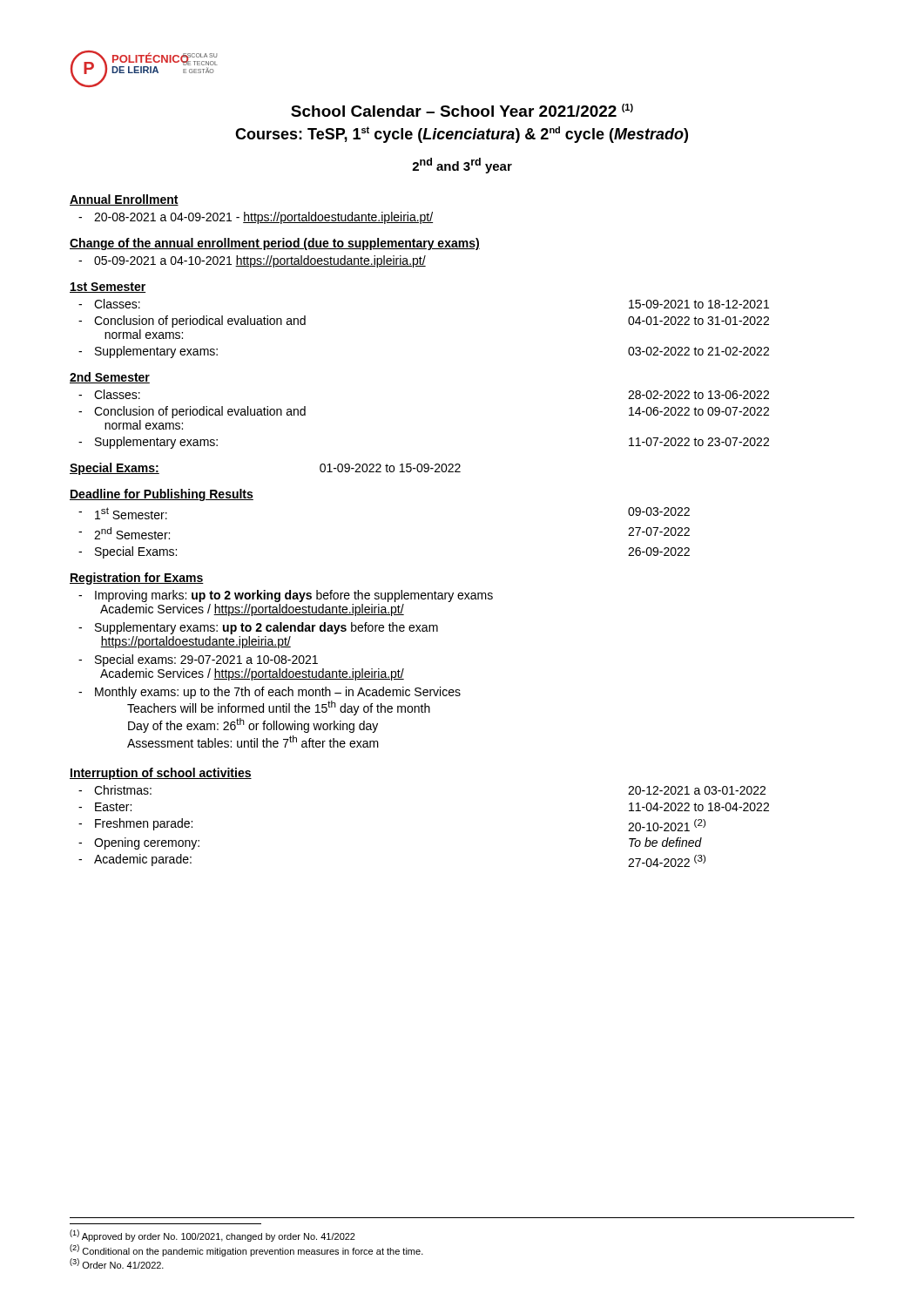This screenshot has width=924, height=1307.
Task: Point to the text block starting "Special Exams: 01-09-2022 to 15-09-2022"
Action: coord(119,468)
